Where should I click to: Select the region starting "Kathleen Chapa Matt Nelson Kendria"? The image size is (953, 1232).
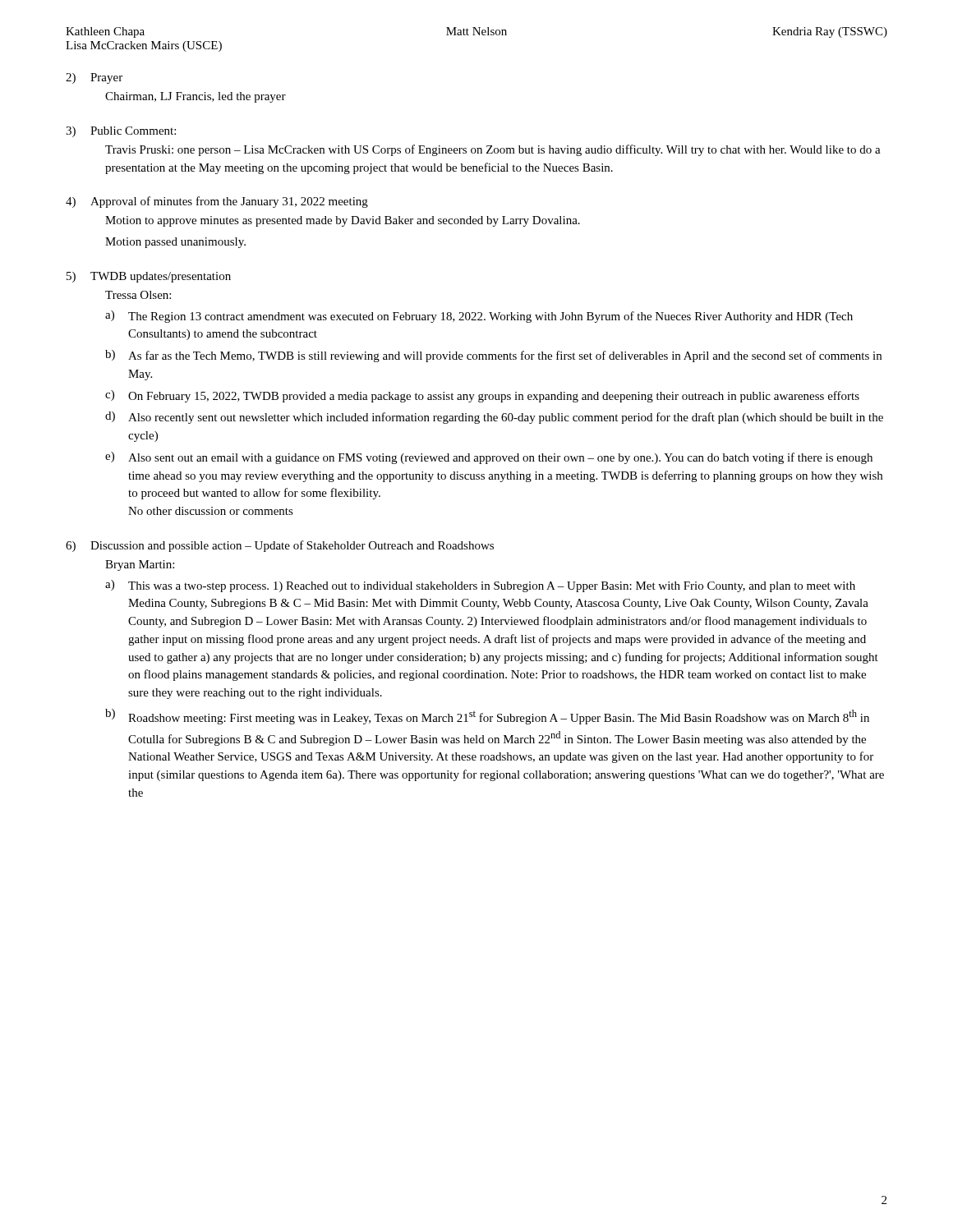click(476, 32)
